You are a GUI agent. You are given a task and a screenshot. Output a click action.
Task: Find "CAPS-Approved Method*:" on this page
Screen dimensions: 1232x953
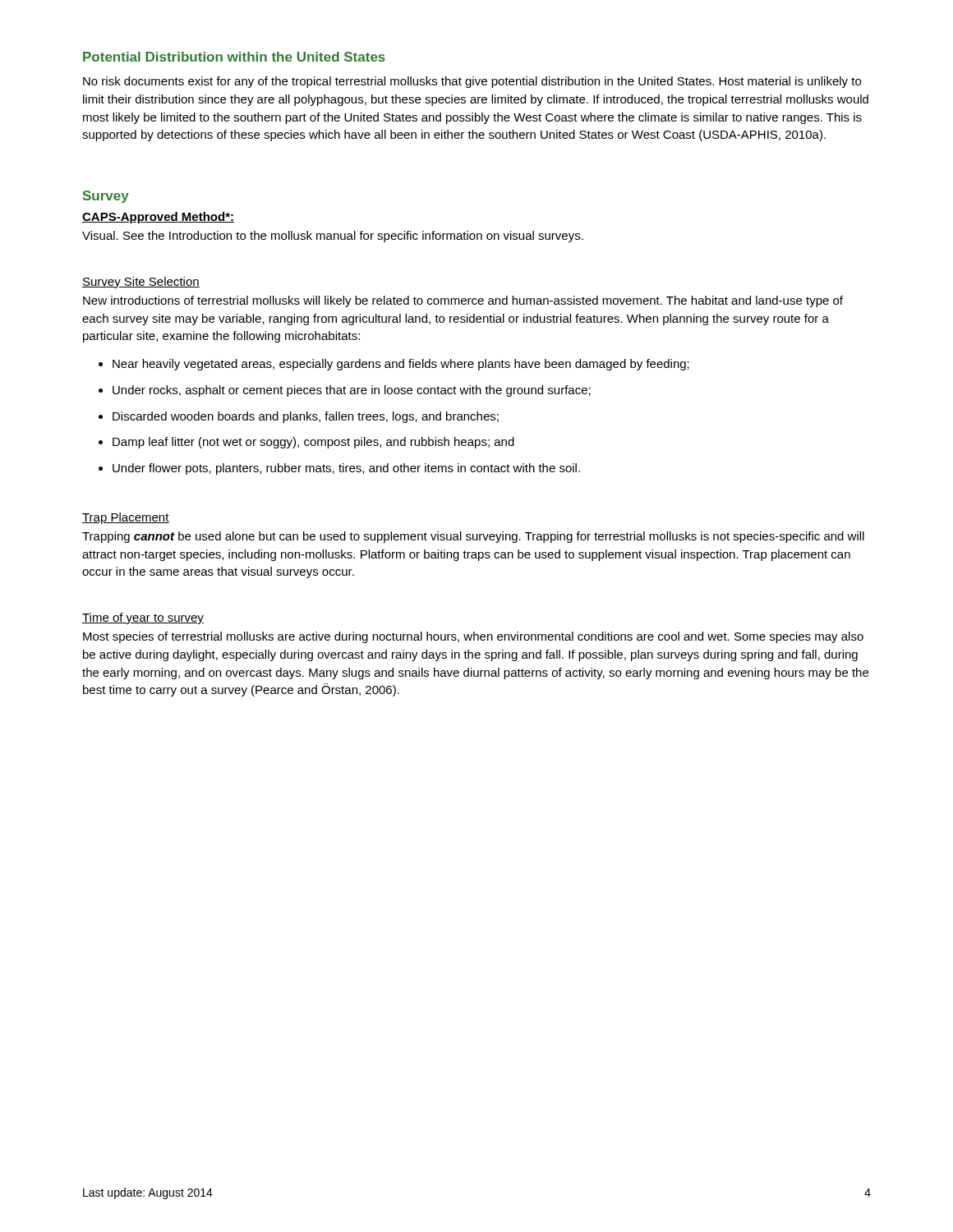click(158, 218)
